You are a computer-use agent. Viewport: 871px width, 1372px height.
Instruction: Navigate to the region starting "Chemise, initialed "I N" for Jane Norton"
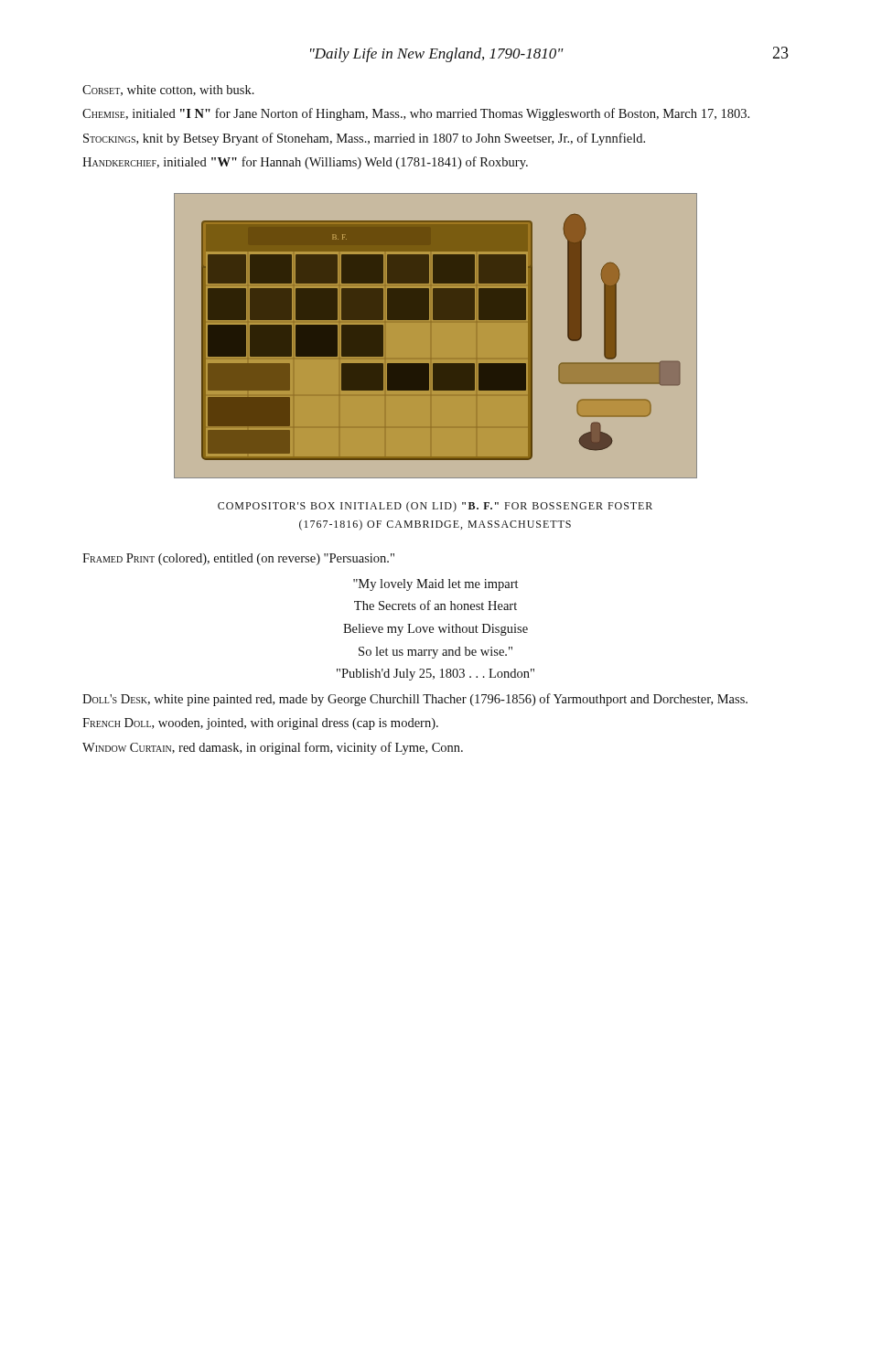click(436, 114)
